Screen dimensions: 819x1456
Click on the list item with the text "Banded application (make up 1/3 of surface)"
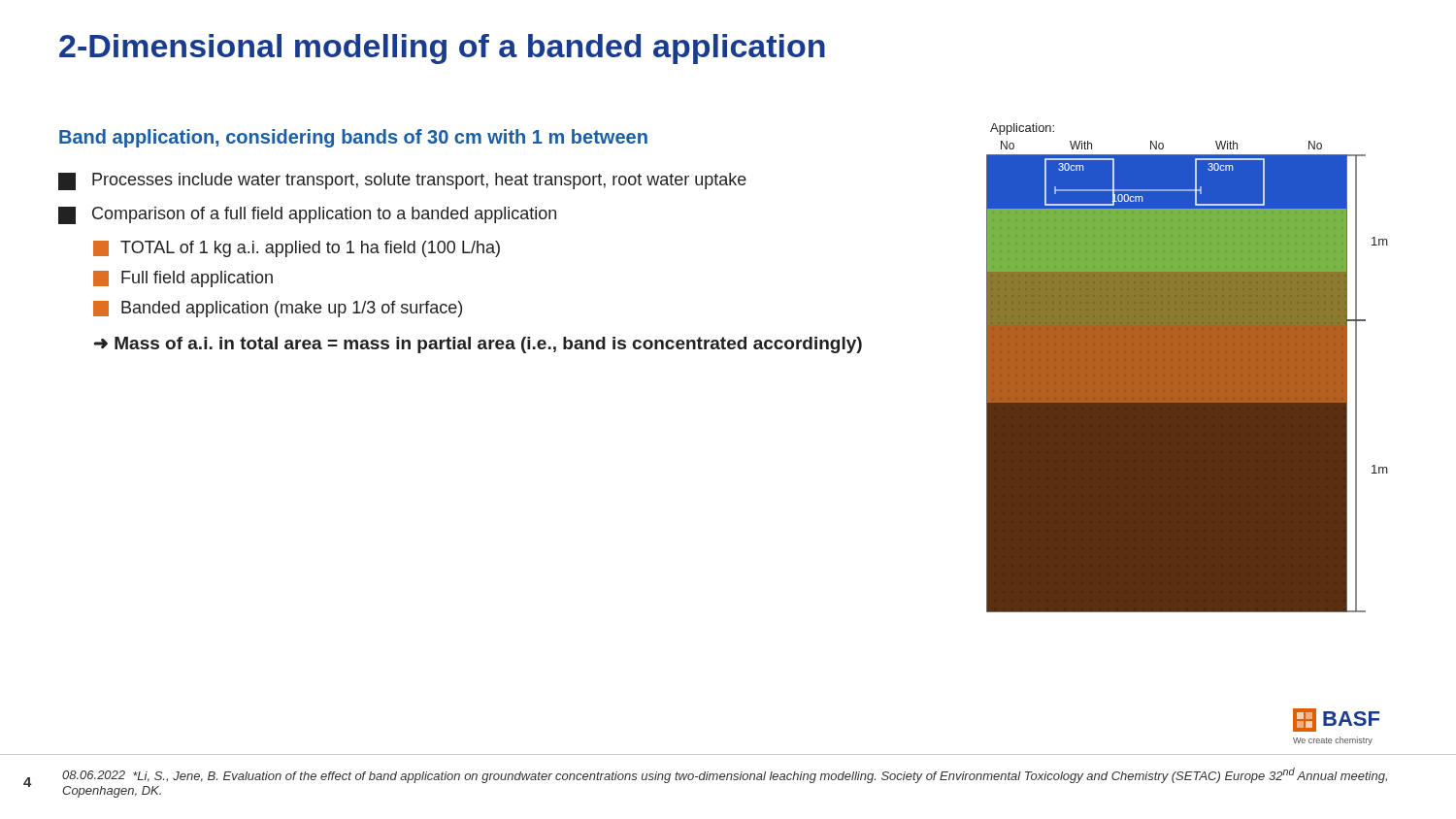pyautogui.click(x=278, y=308)
